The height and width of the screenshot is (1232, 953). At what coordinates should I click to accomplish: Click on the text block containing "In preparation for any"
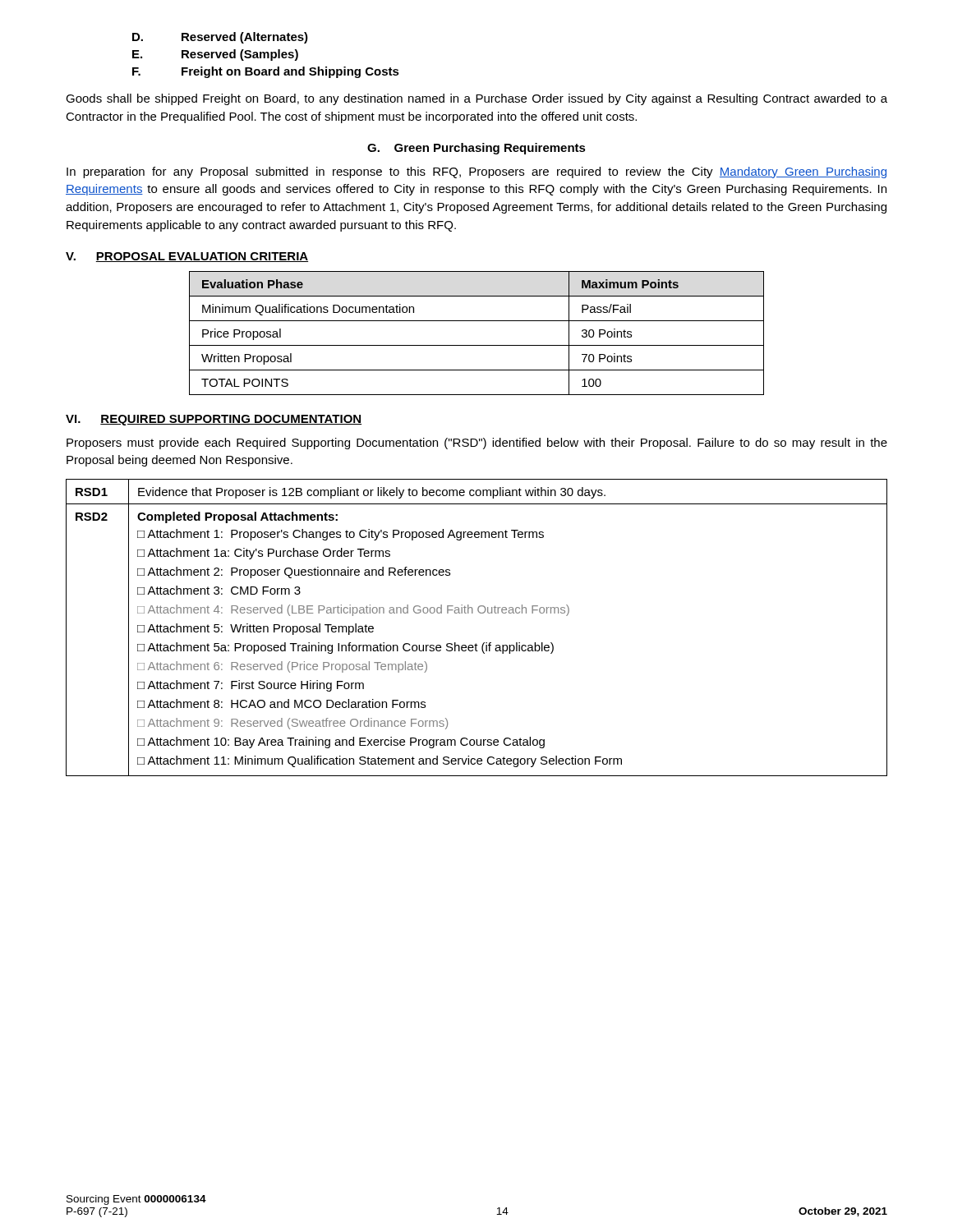[x=476, y=198]
